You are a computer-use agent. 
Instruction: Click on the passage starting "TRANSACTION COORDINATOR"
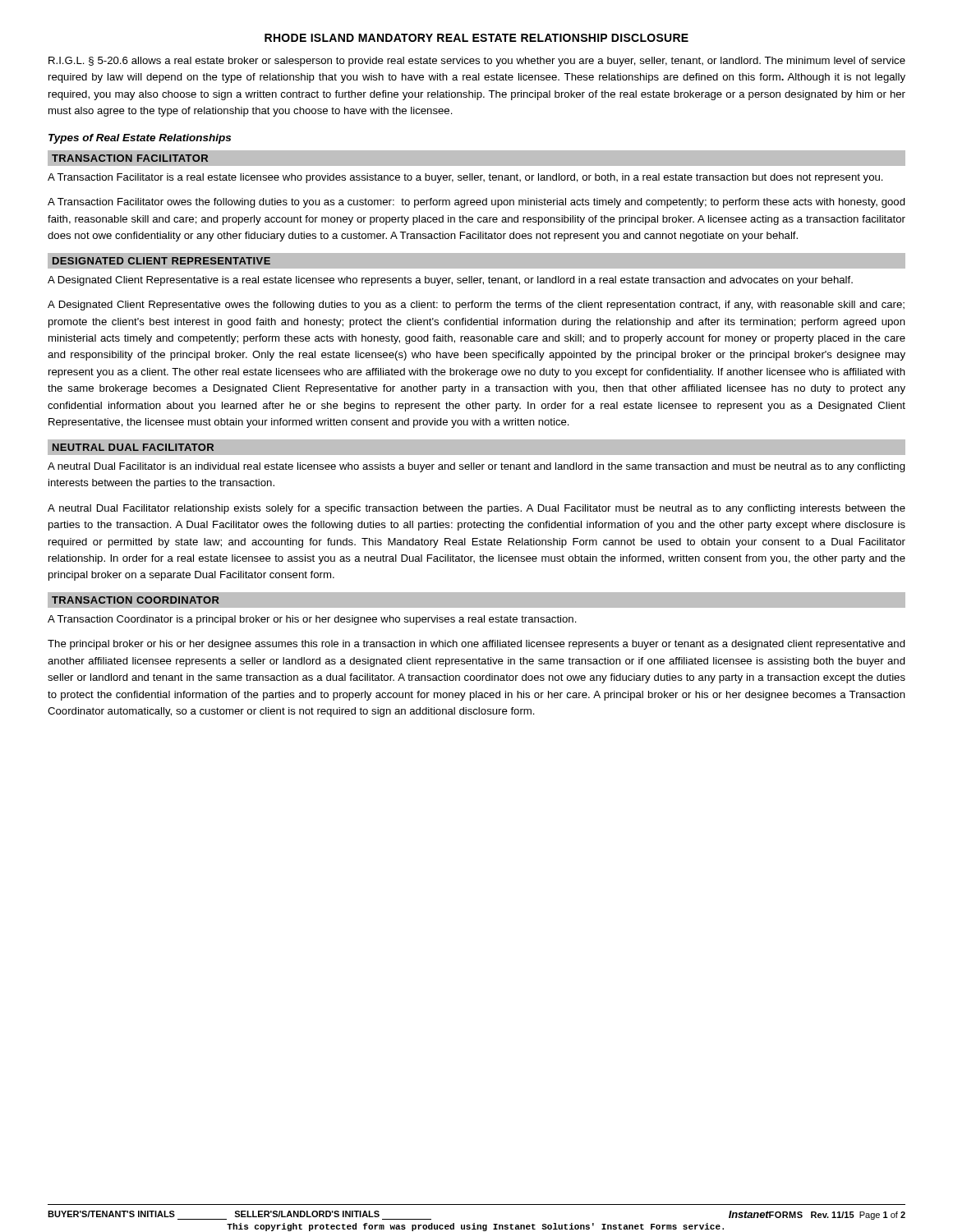[136, 600]
